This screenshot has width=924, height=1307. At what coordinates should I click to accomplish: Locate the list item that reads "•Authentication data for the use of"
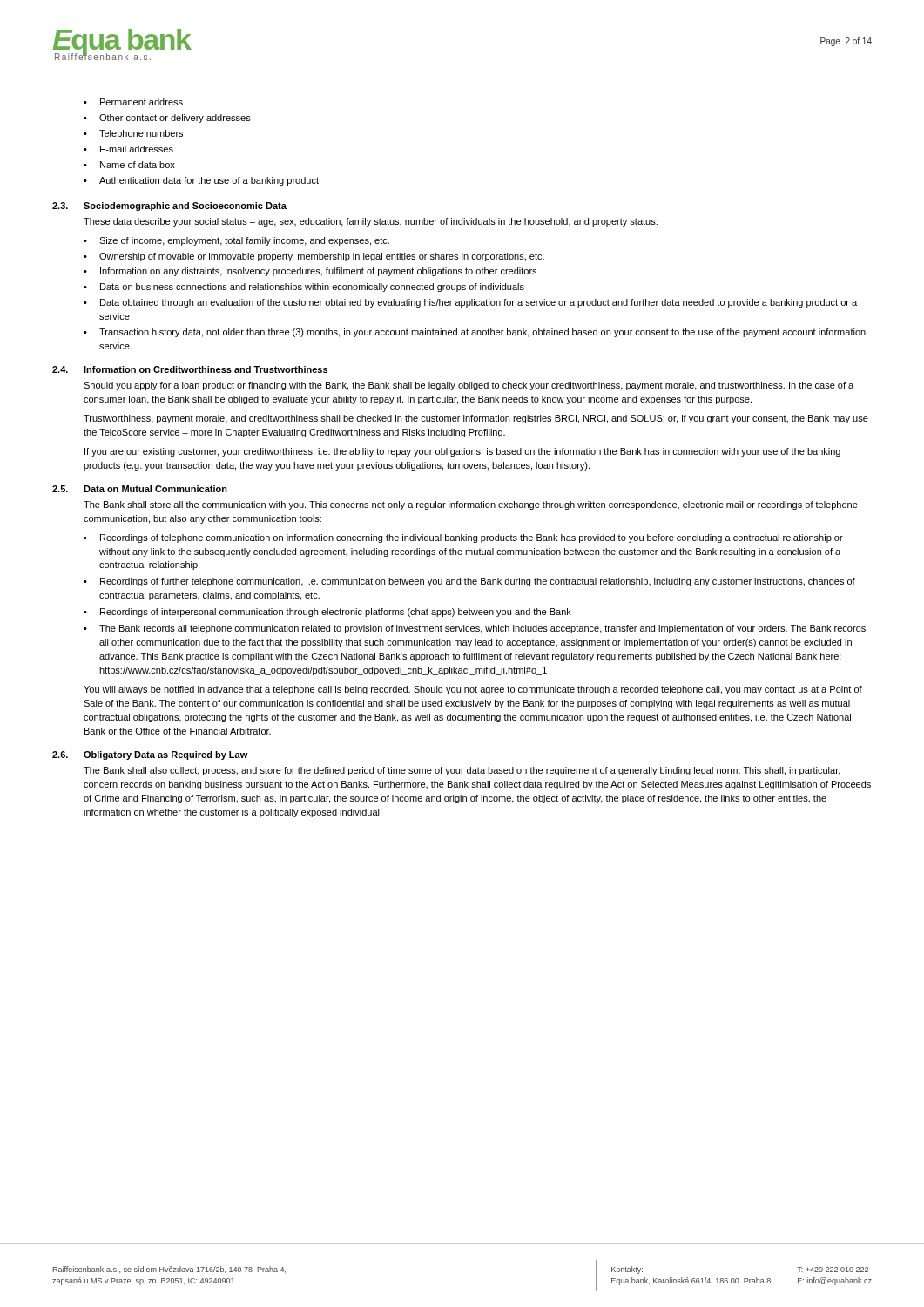click(x=201, y=181)
